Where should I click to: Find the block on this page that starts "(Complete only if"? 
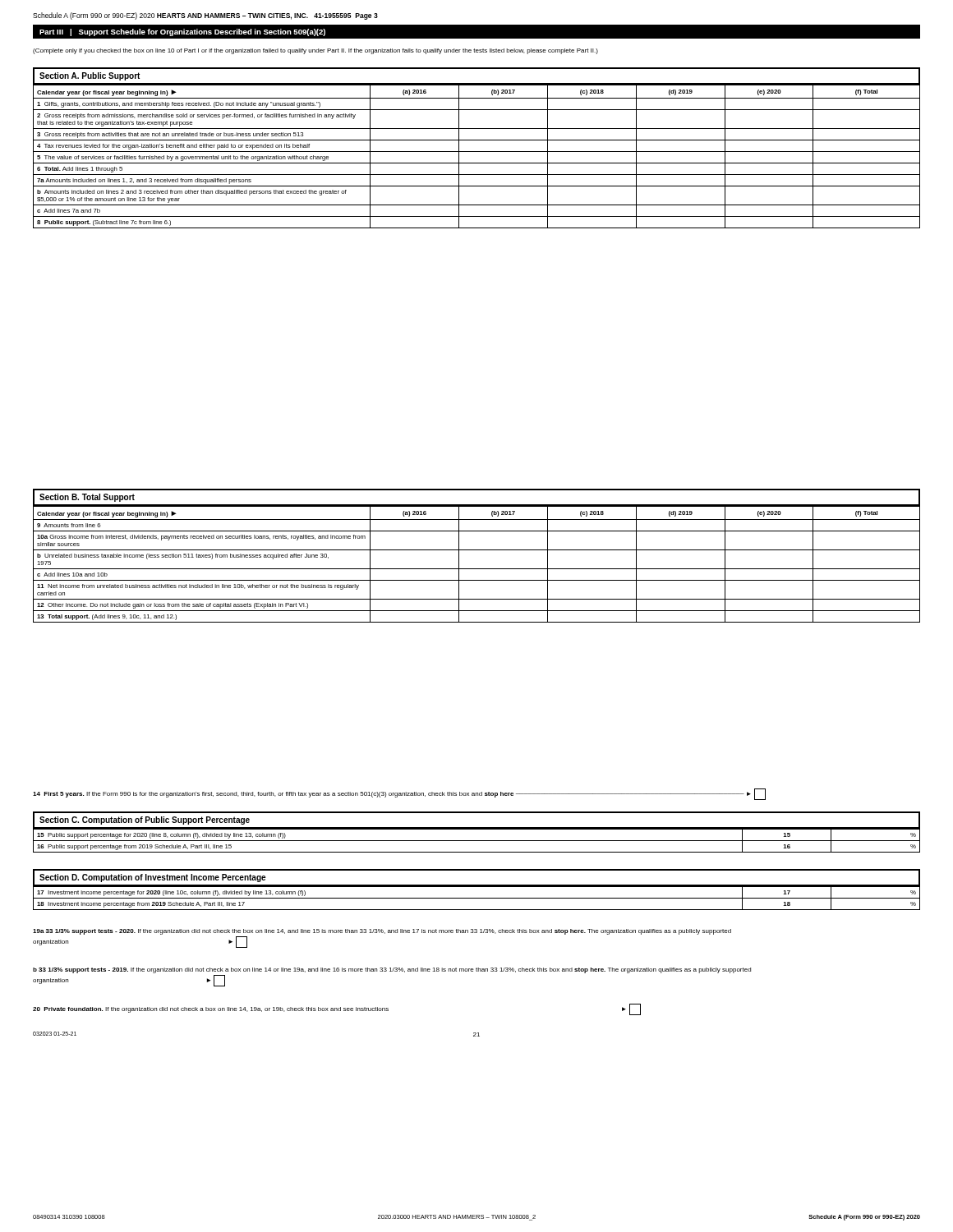pyautogui.click(x=315, y=51)
